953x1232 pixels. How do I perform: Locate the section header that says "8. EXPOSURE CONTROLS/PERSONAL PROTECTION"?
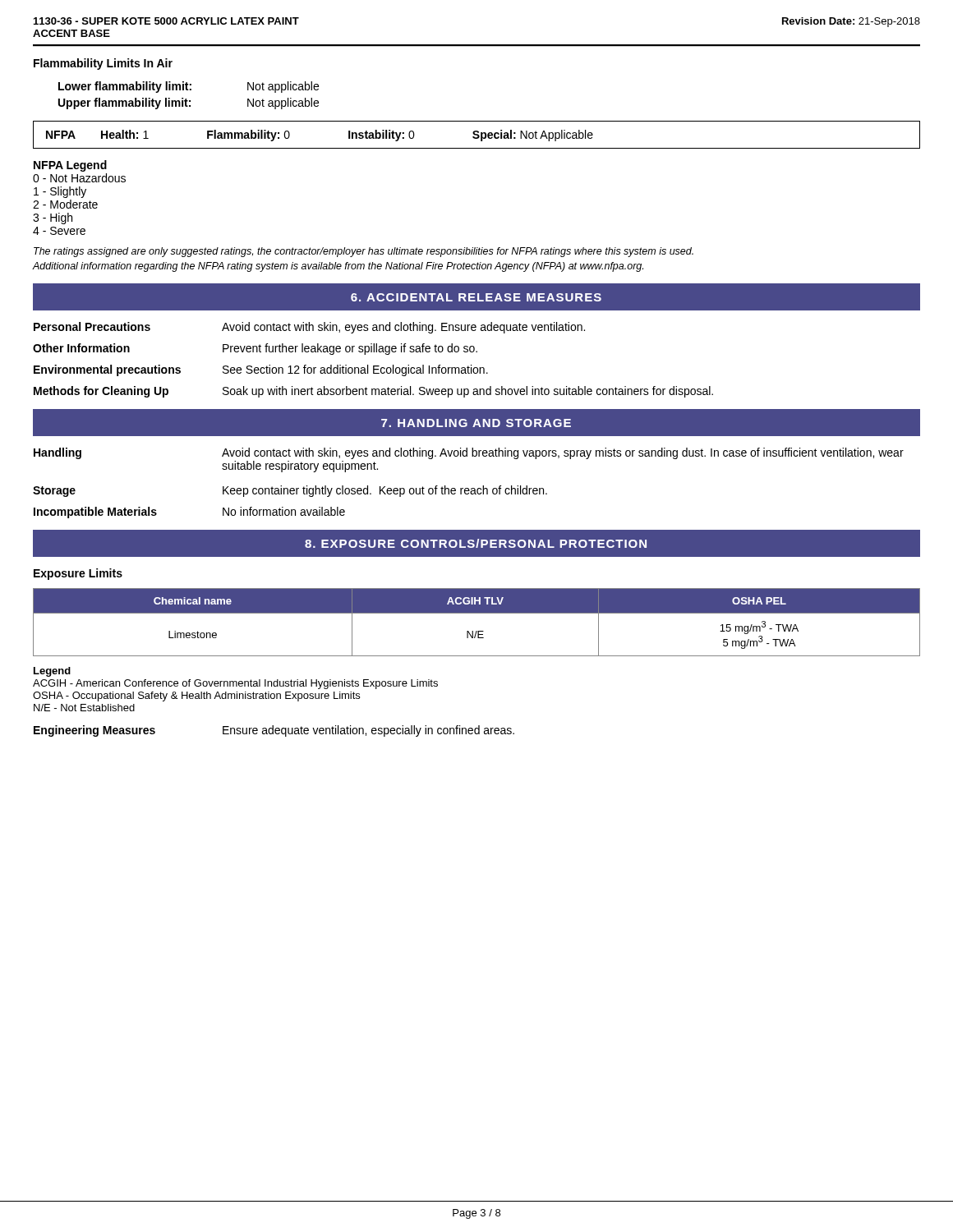pyautogui.click(x=476, y=543)
